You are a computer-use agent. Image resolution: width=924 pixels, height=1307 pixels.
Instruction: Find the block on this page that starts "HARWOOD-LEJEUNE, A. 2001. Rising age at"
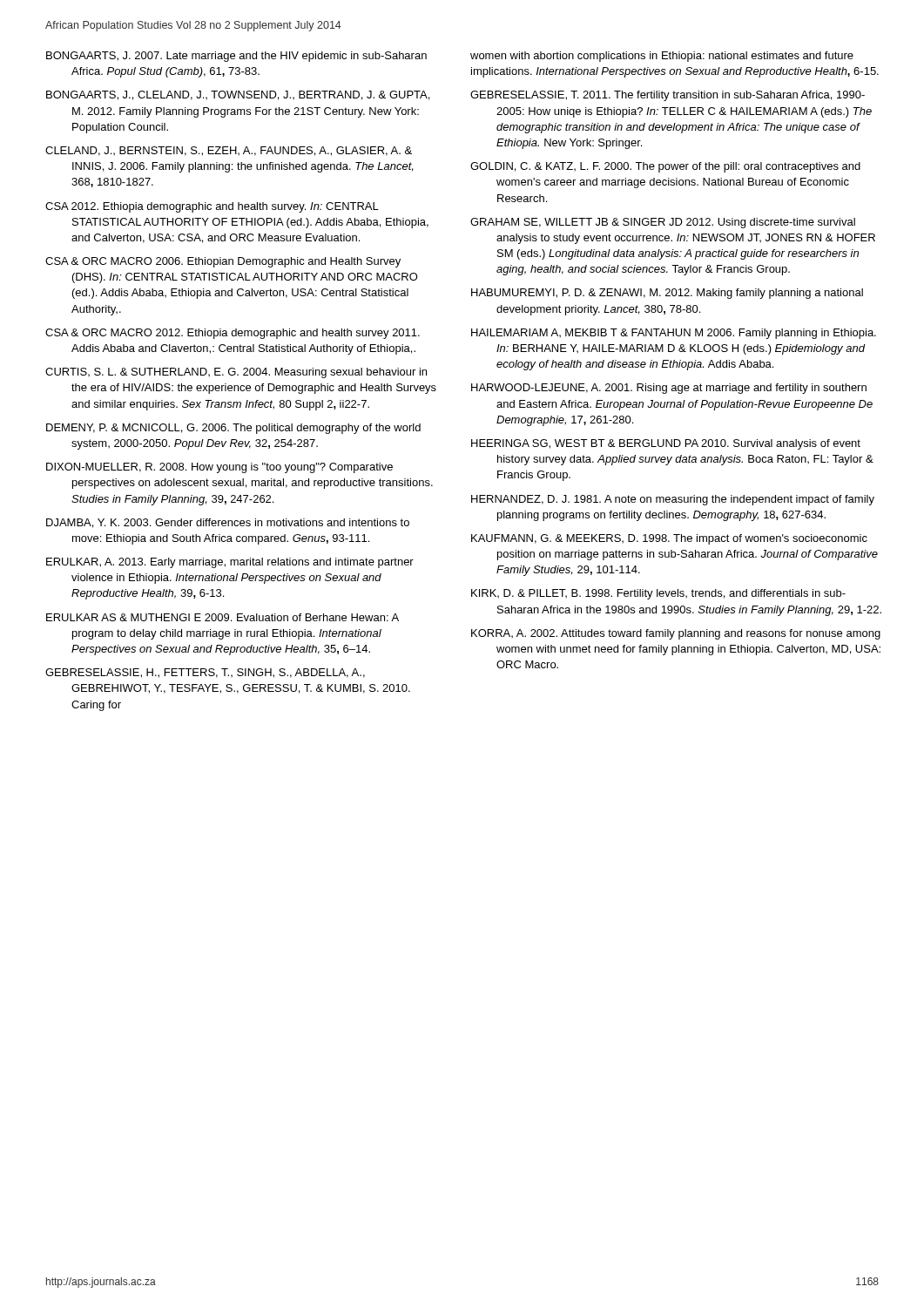click(x=672, y=403)
